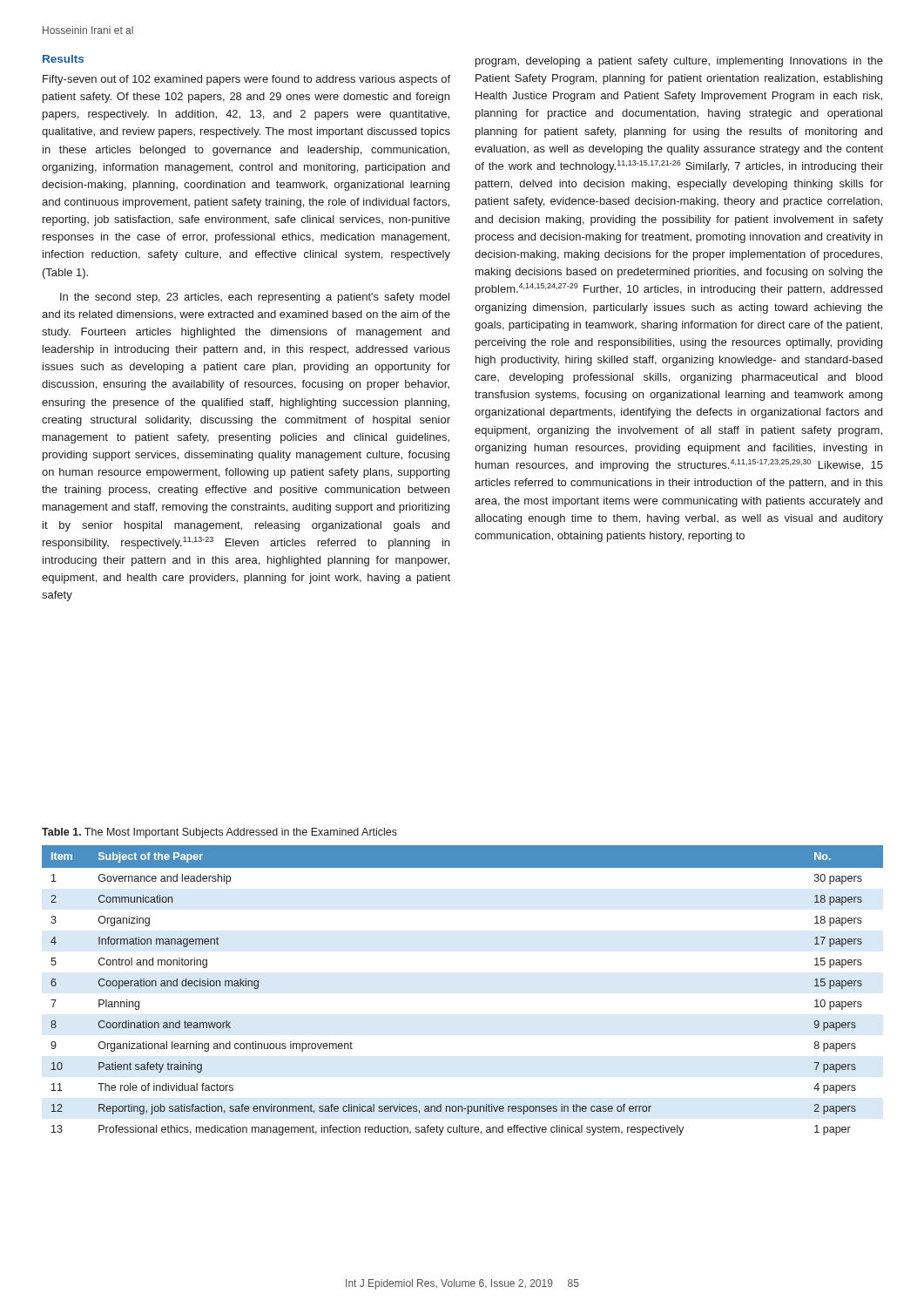Image resolution: width=924 pixels, height=1307 pixels.
Task: Click on the caption that reads "Table 1. The Most Important"
Action: coord(219,832)
